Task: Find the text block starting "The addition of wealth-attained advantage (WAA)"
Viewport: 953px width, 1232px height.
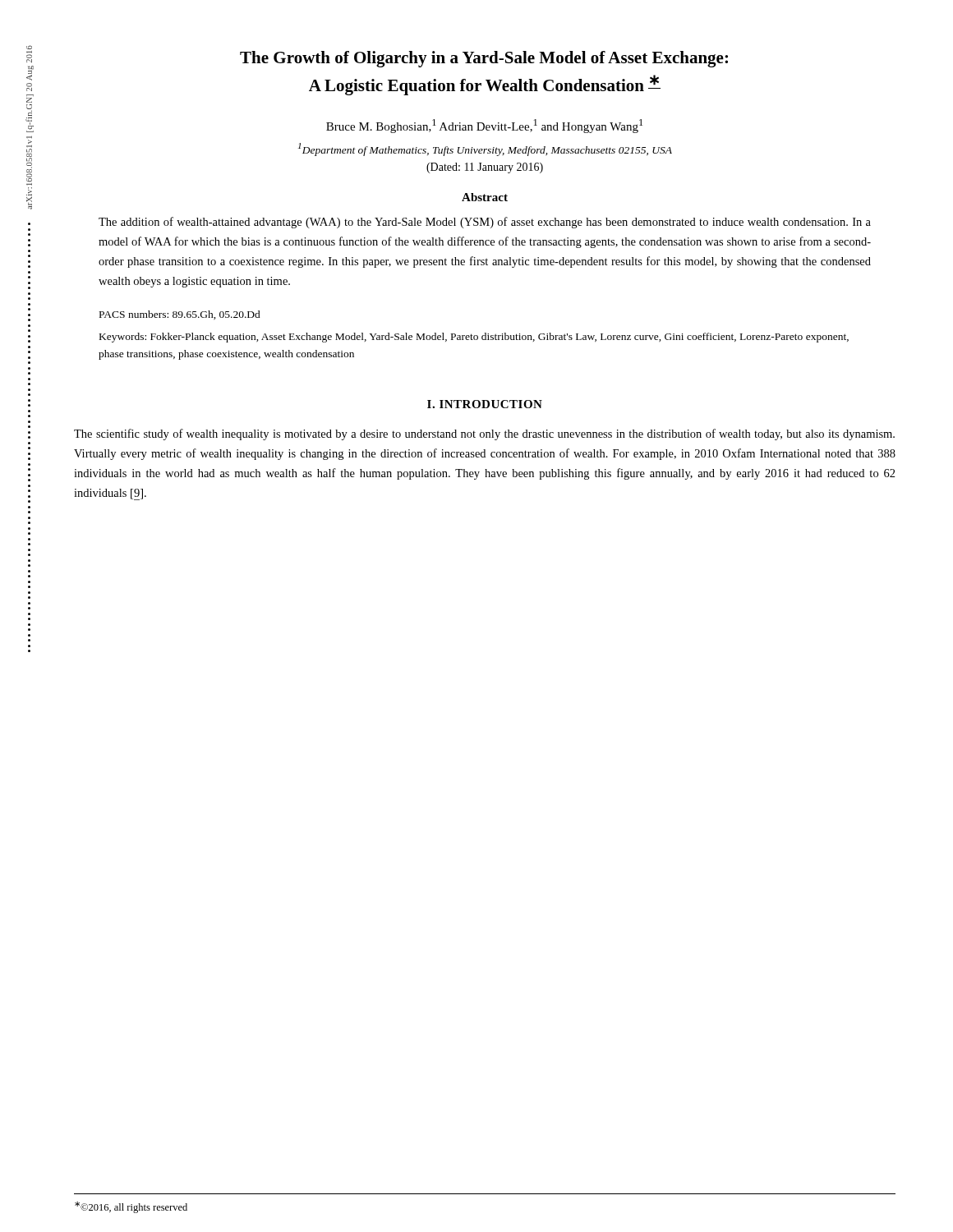Action: coord(485,252)
